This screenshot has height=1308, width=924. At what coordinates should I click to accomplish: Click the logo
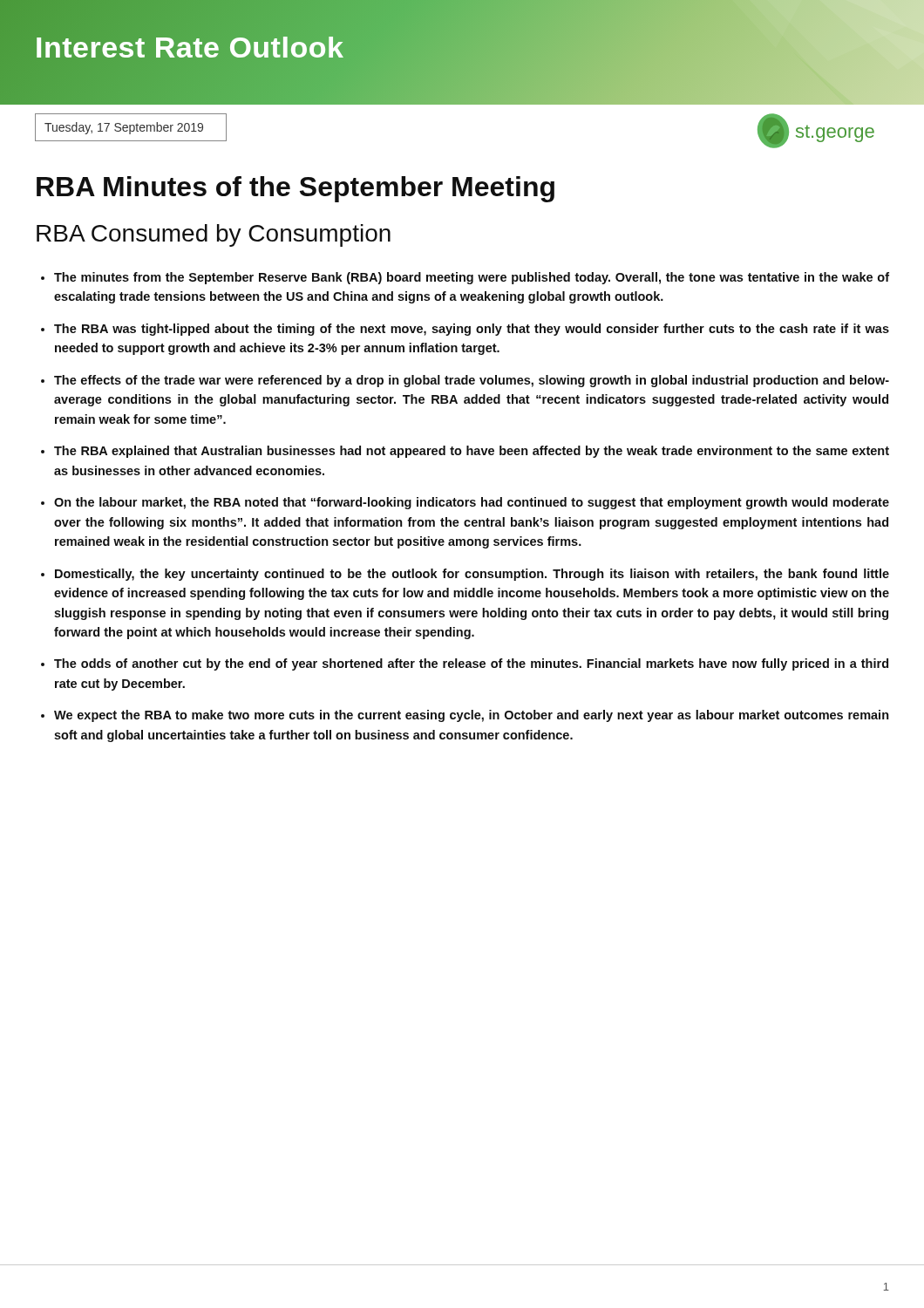[x=819, y=131]
